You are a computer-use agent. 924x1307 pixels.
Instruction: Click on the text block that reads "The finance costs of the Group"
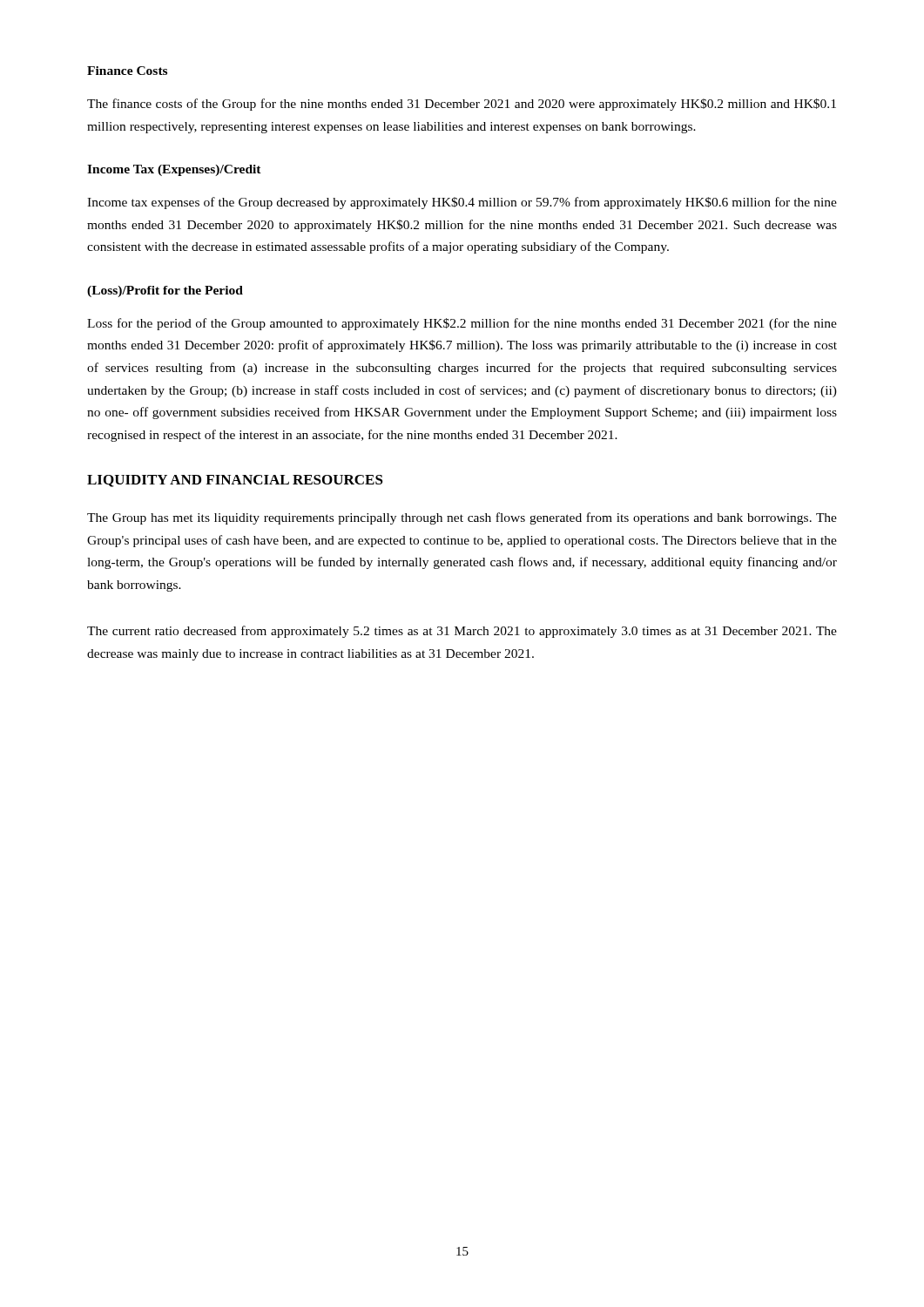click(462, 114)
